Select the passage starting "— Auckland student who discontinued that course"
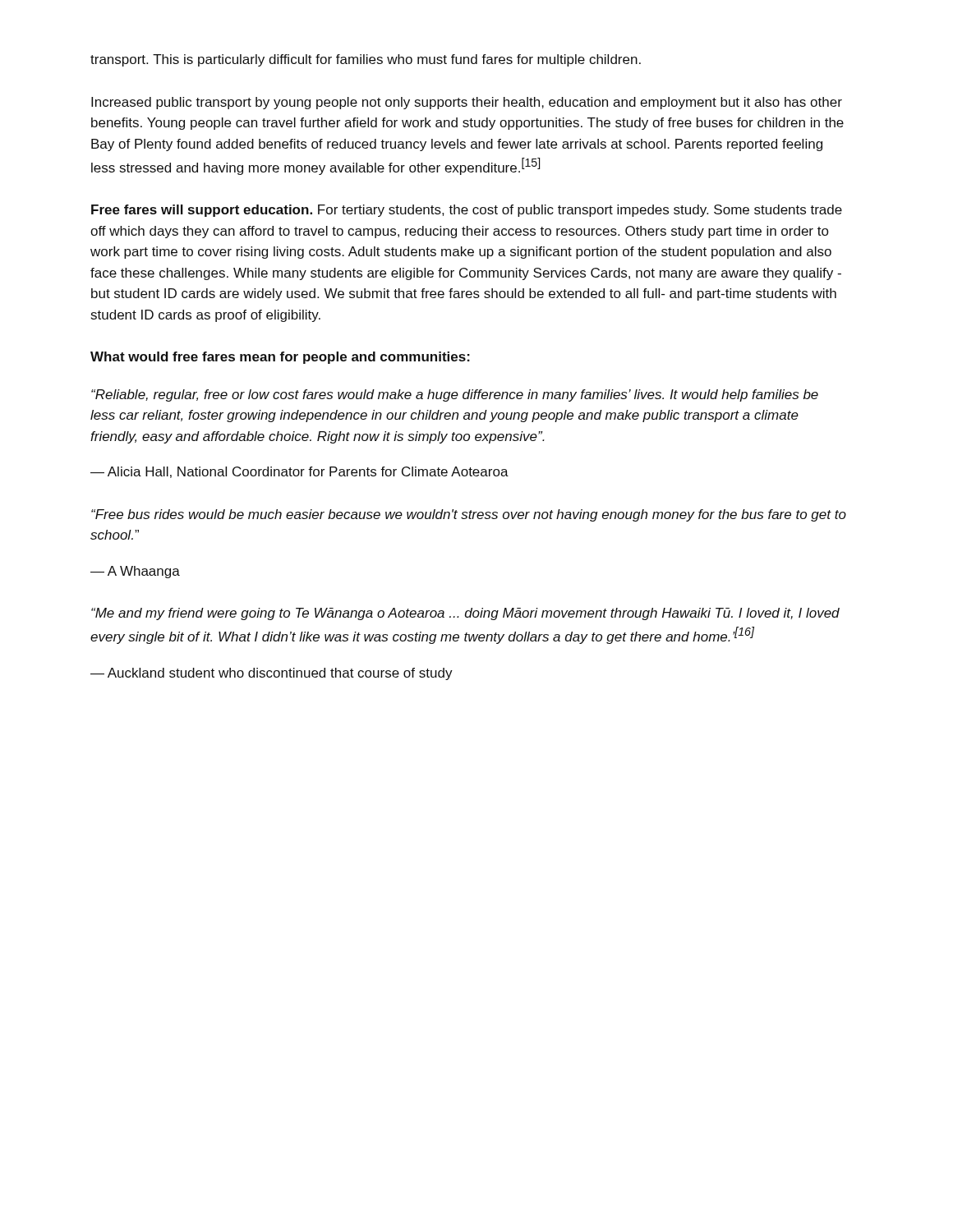Image resolution: width=953 pixels, height=1232 pixels. 271,673
